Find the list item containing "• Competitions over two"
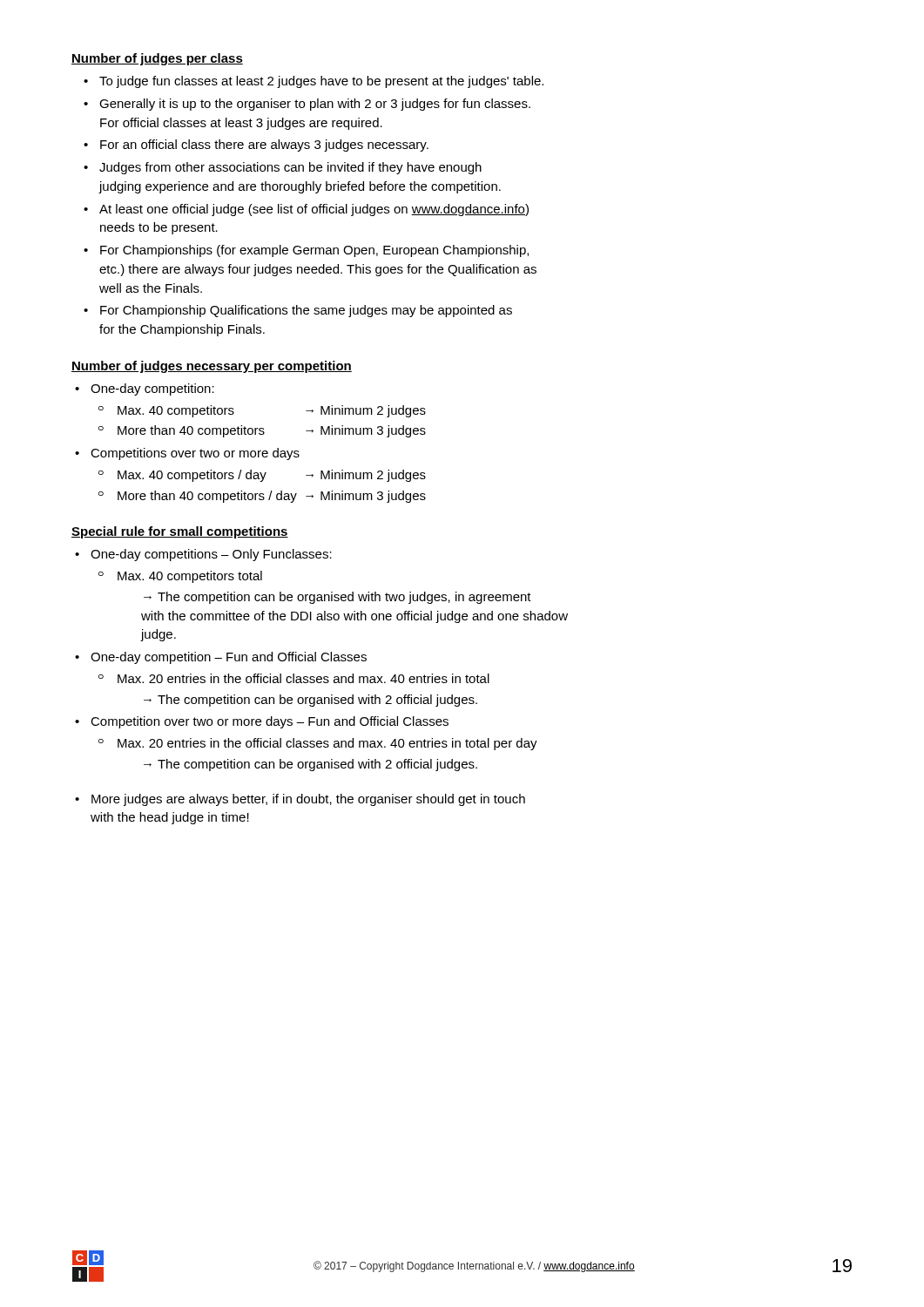 pos(187,454)
